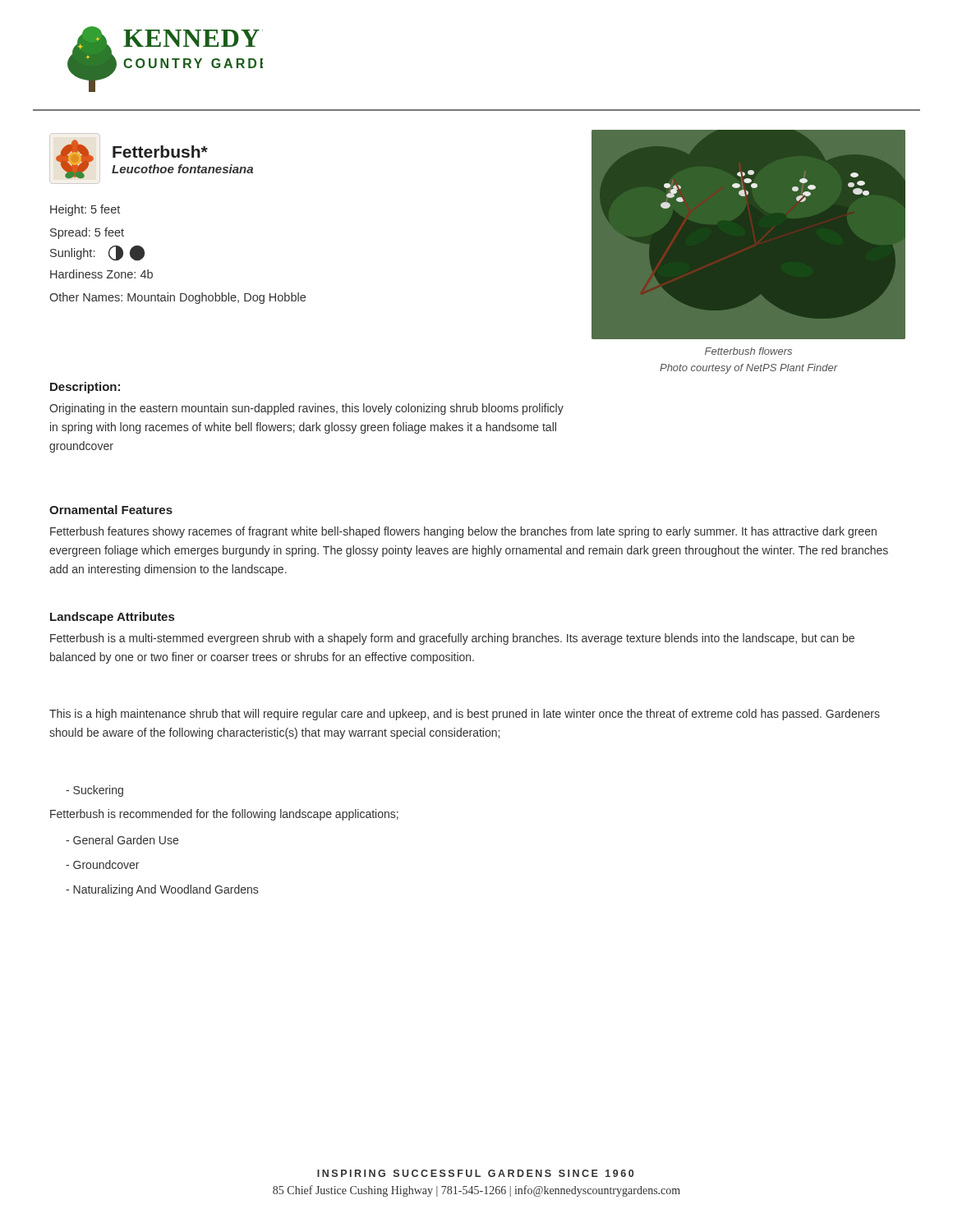This screenshot has width=953, height=1232.
Task: Select the text block starting "Other Names: Mountain Doghobble, Dog Hobble"
Action: [x=178, y=297]
